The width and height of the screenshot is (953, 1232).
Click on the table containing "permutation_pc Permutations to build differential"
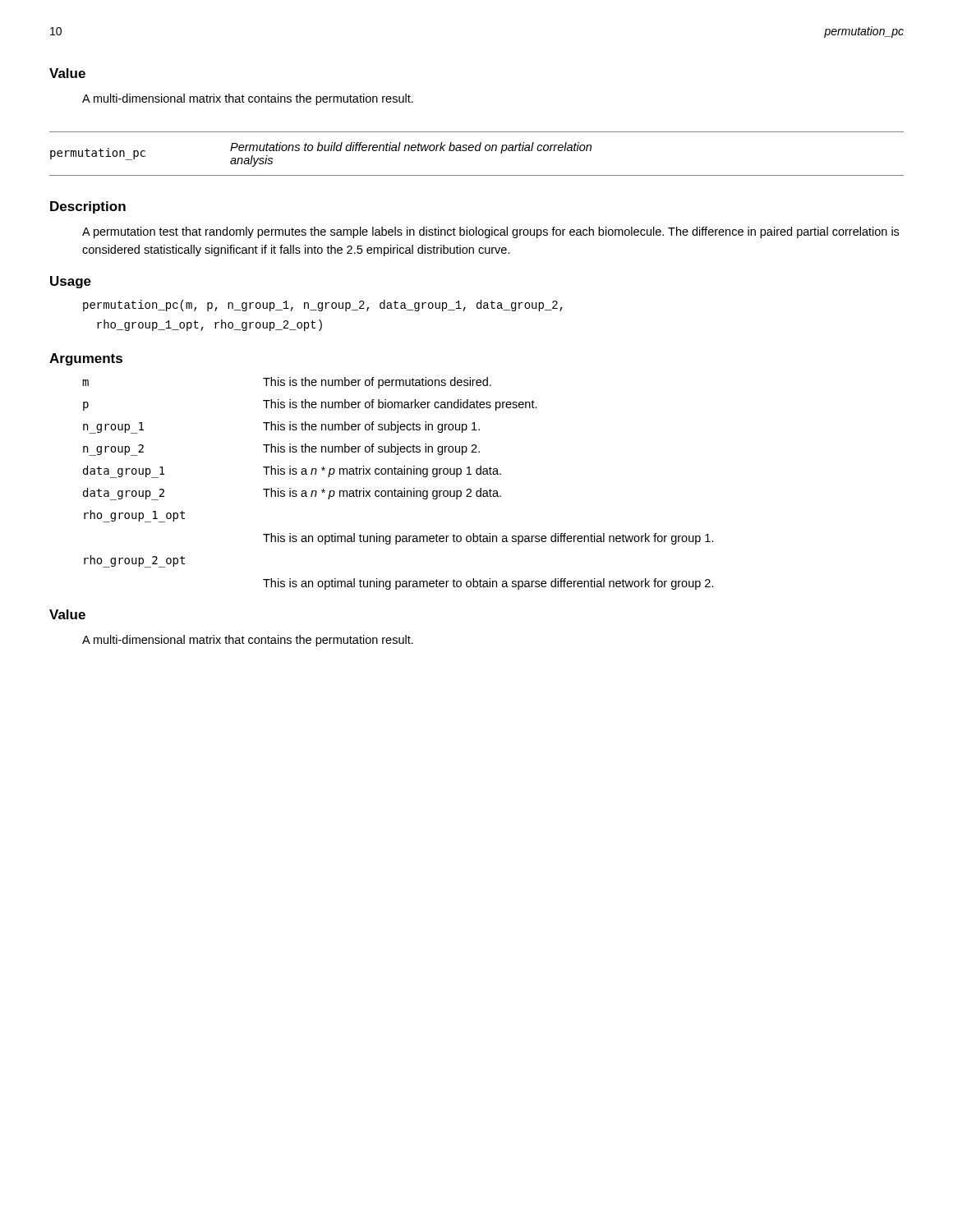tap(476, 153)
